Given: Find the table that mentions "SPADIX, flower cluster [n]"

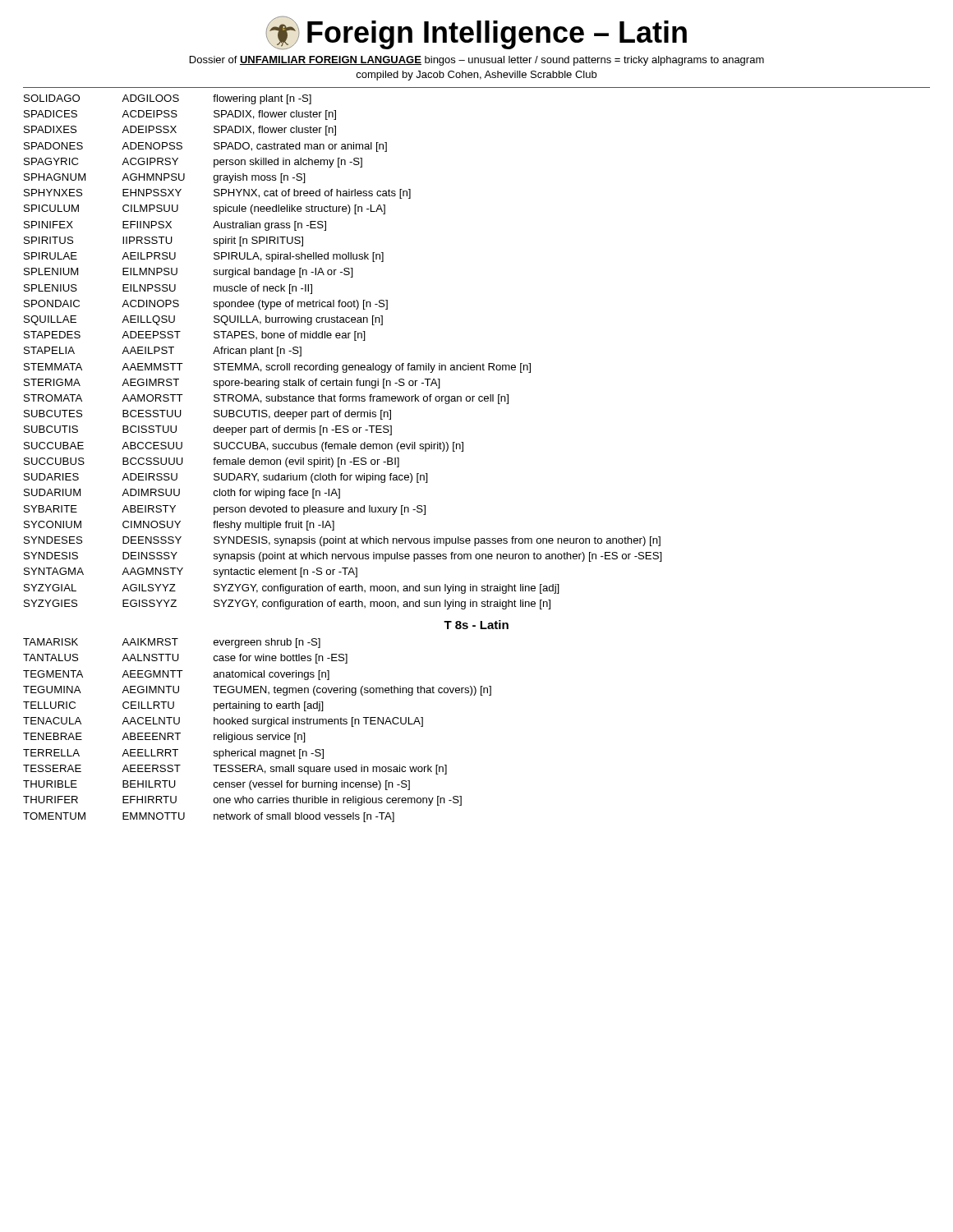Looking at the screenshot, I should pyautogui.click(x=476, y=351).
